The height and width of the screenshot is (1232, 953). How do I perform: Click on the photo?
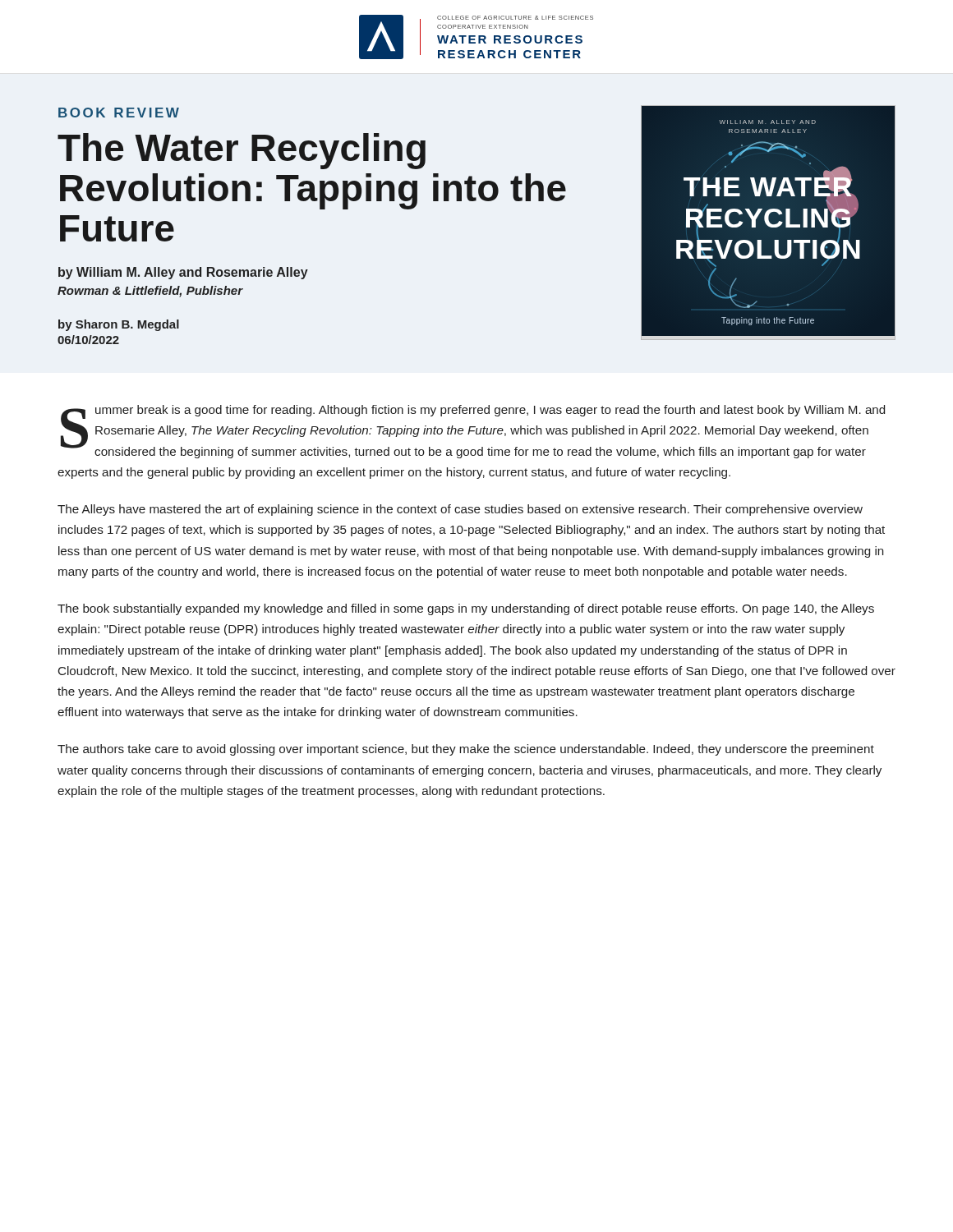pyautogui.click(x=768, y=222)
